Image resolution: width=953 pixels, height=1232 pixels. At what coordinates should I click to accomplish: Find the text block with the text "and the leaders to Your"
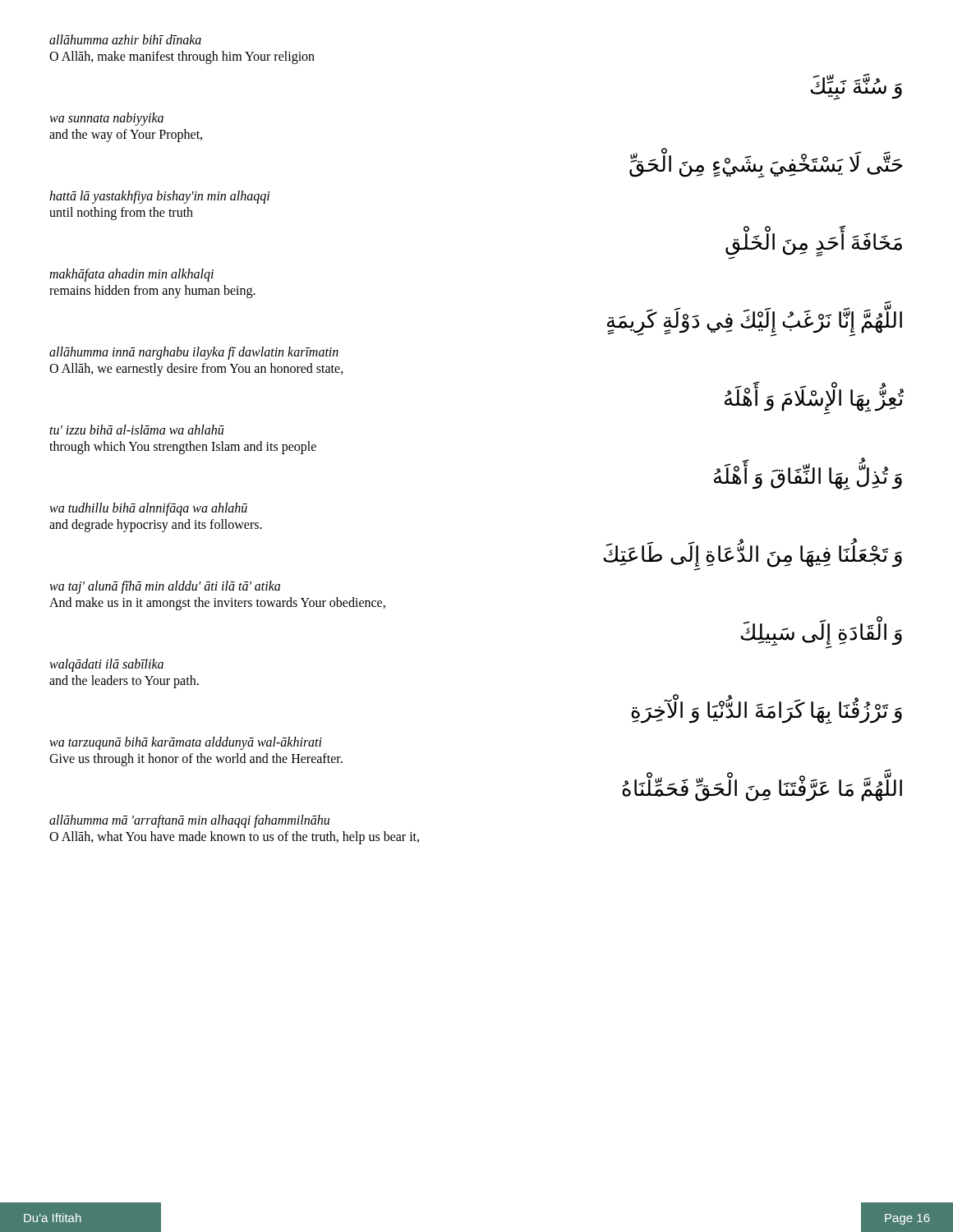124,680
